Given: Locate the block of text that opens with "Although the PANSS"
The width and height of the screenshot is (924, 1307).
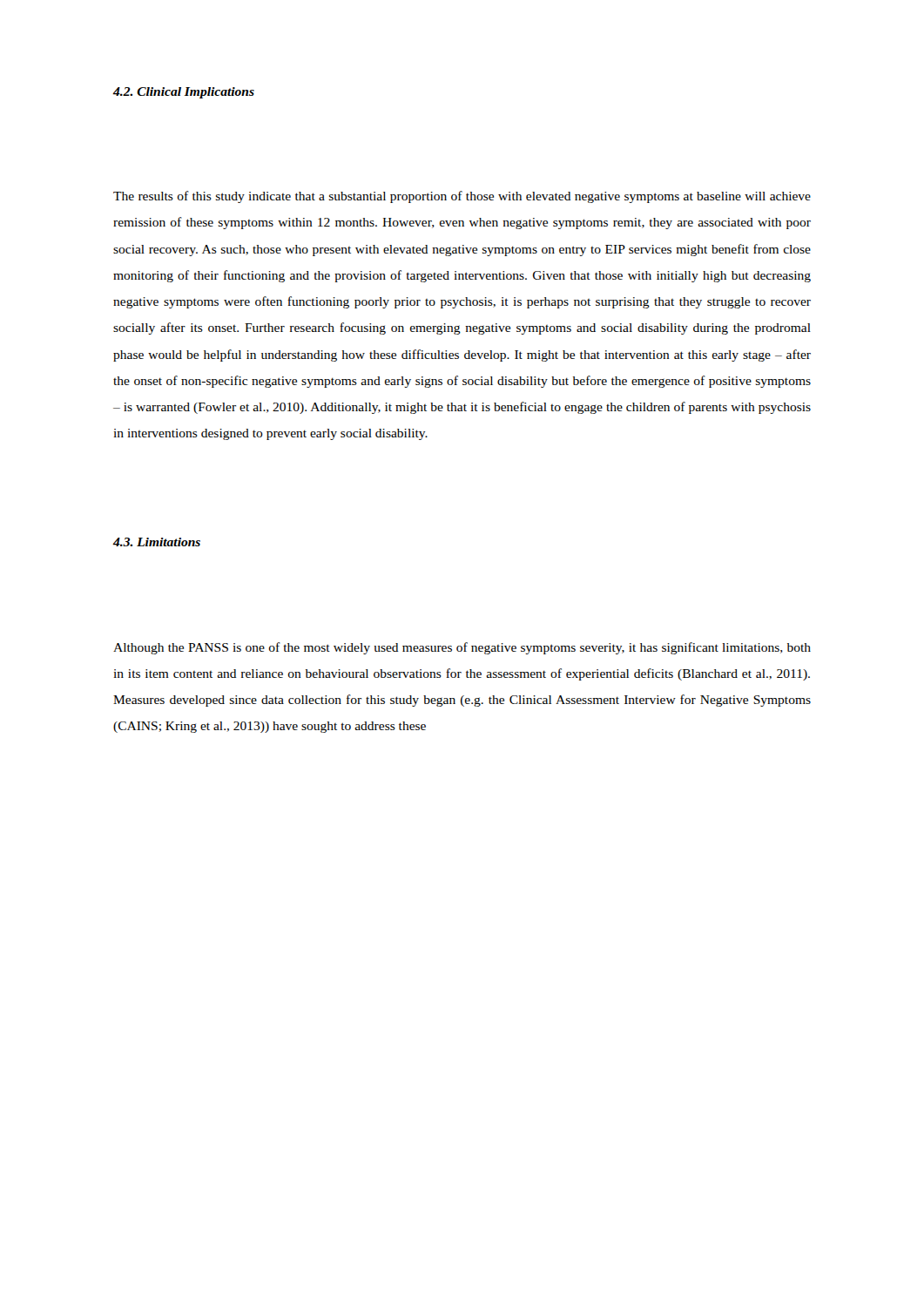Looking at the screenshot, I should coord(462,686).
